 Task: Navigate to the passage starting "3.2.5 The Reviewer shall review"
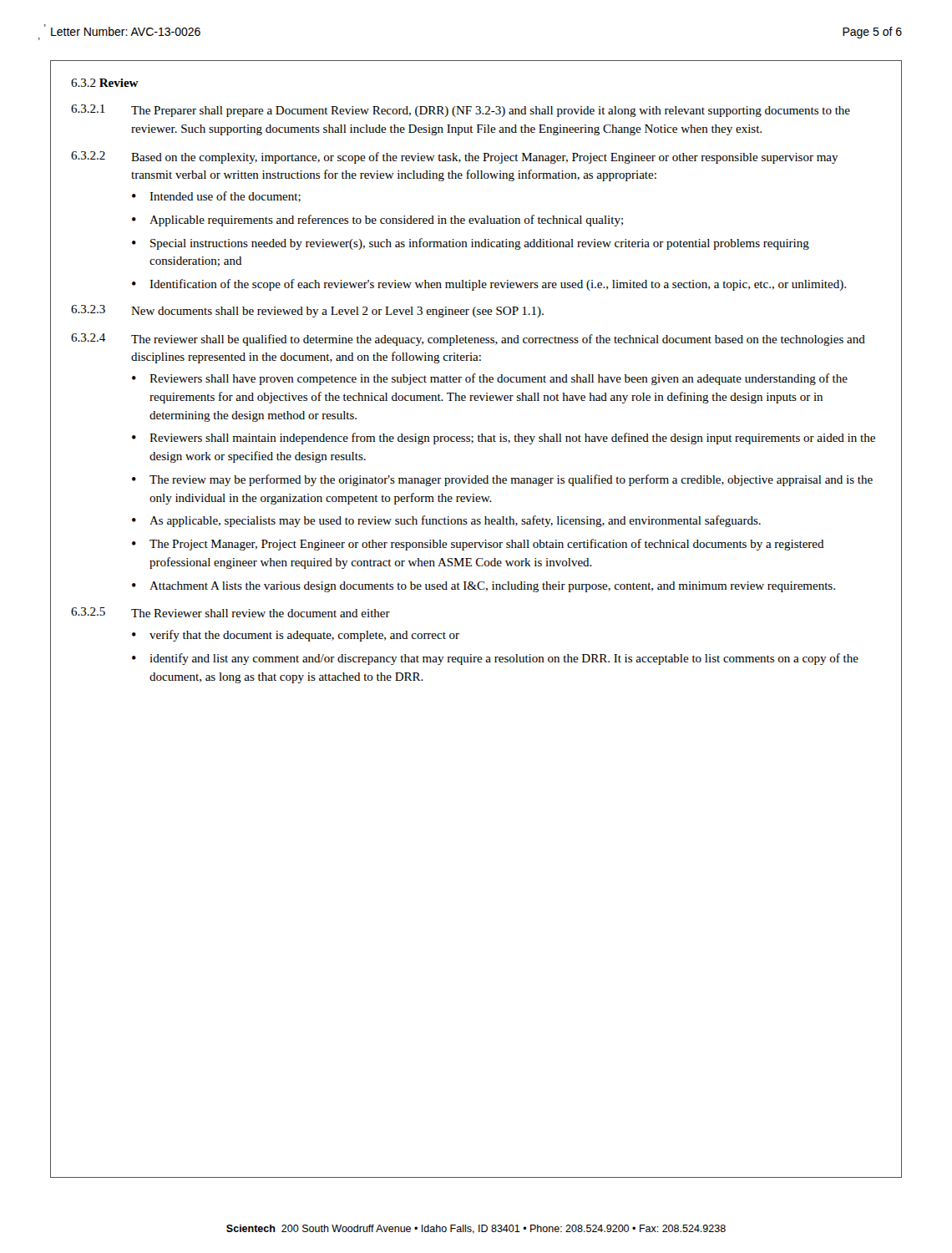[235, 614]
